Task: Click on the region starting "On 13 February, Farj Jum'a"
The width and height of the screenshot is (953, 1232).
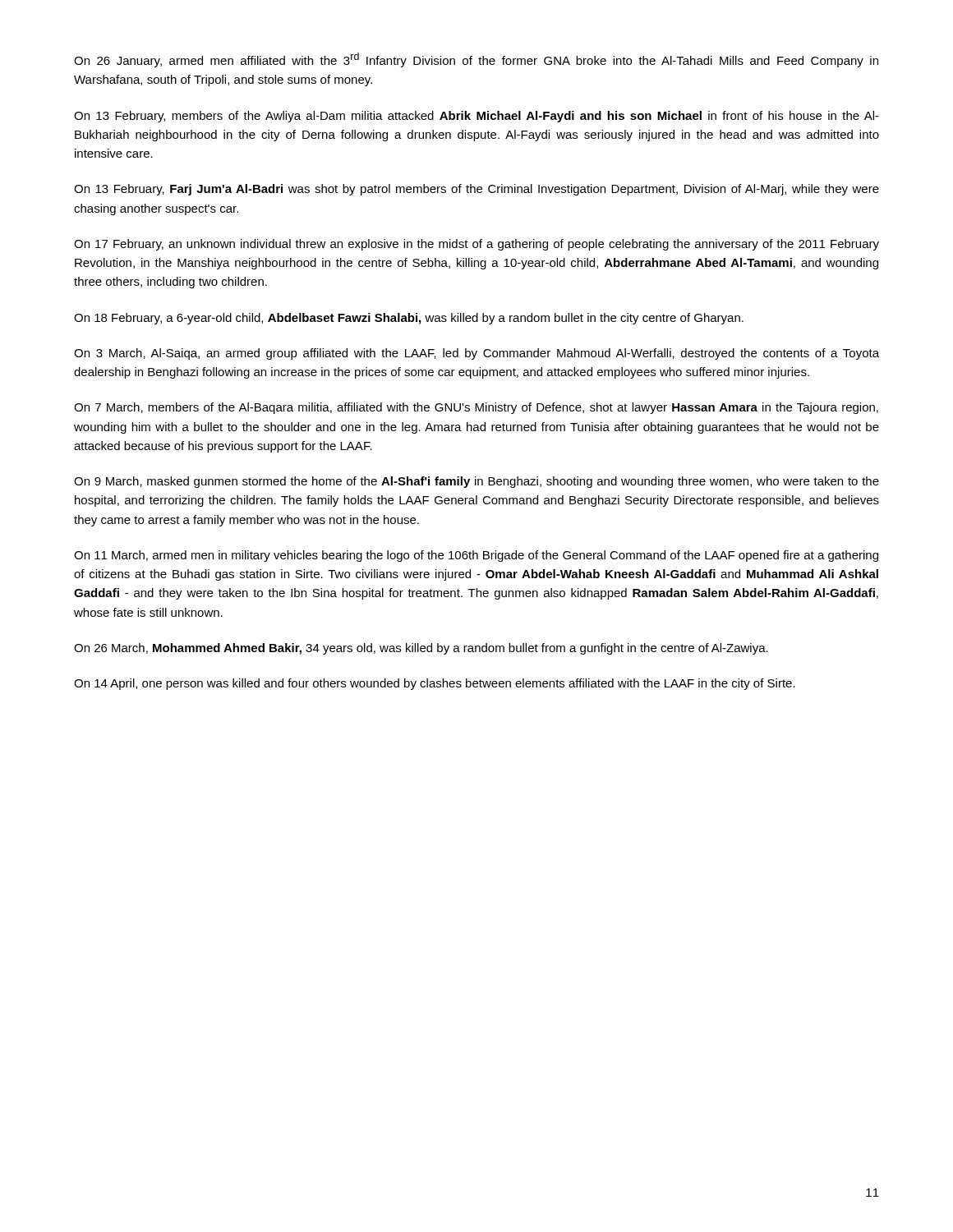Action: pos(476,198)
